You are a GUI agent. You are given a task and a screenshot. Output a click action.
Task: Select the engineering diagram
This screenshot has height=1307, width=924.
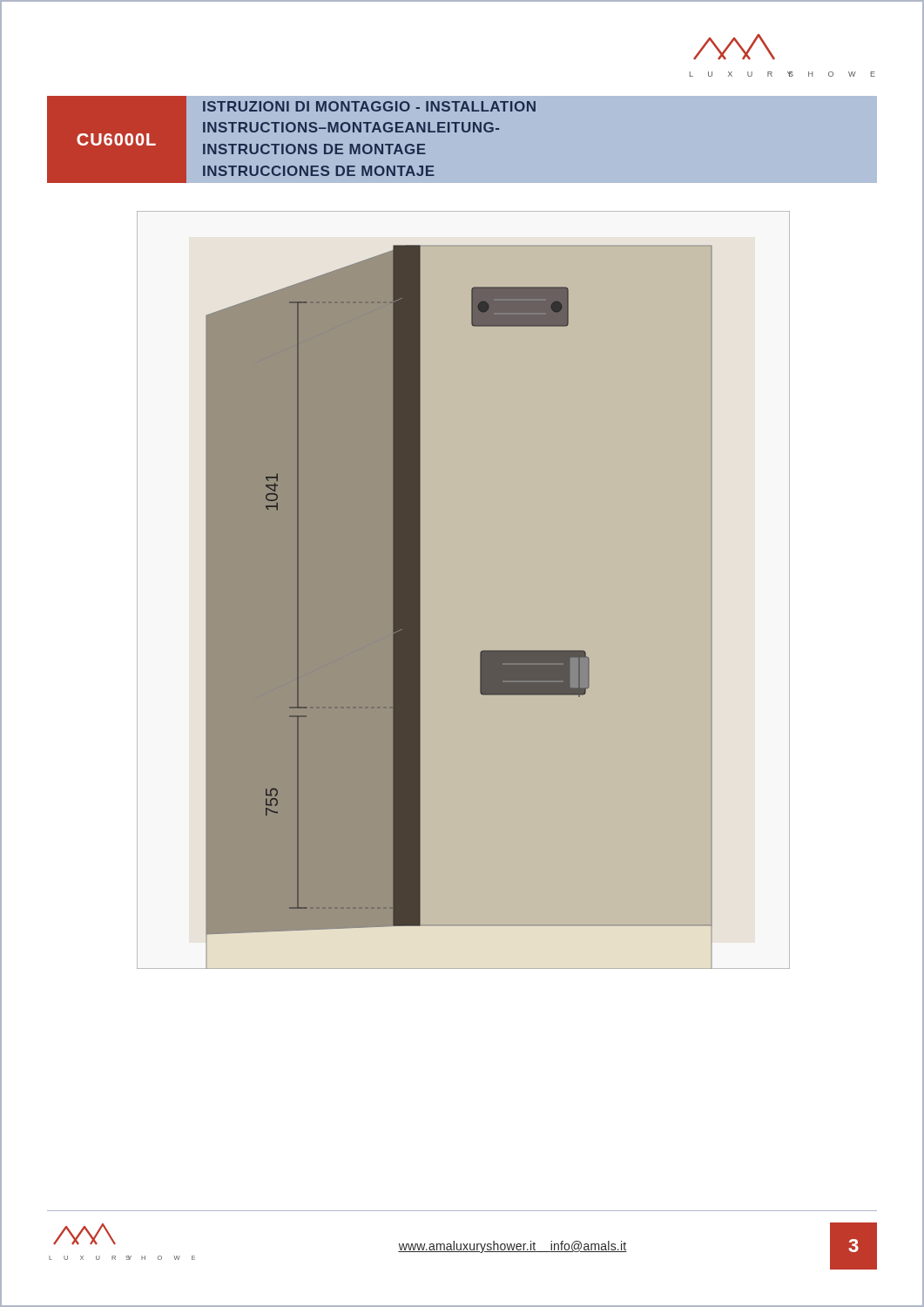point(462,590)
